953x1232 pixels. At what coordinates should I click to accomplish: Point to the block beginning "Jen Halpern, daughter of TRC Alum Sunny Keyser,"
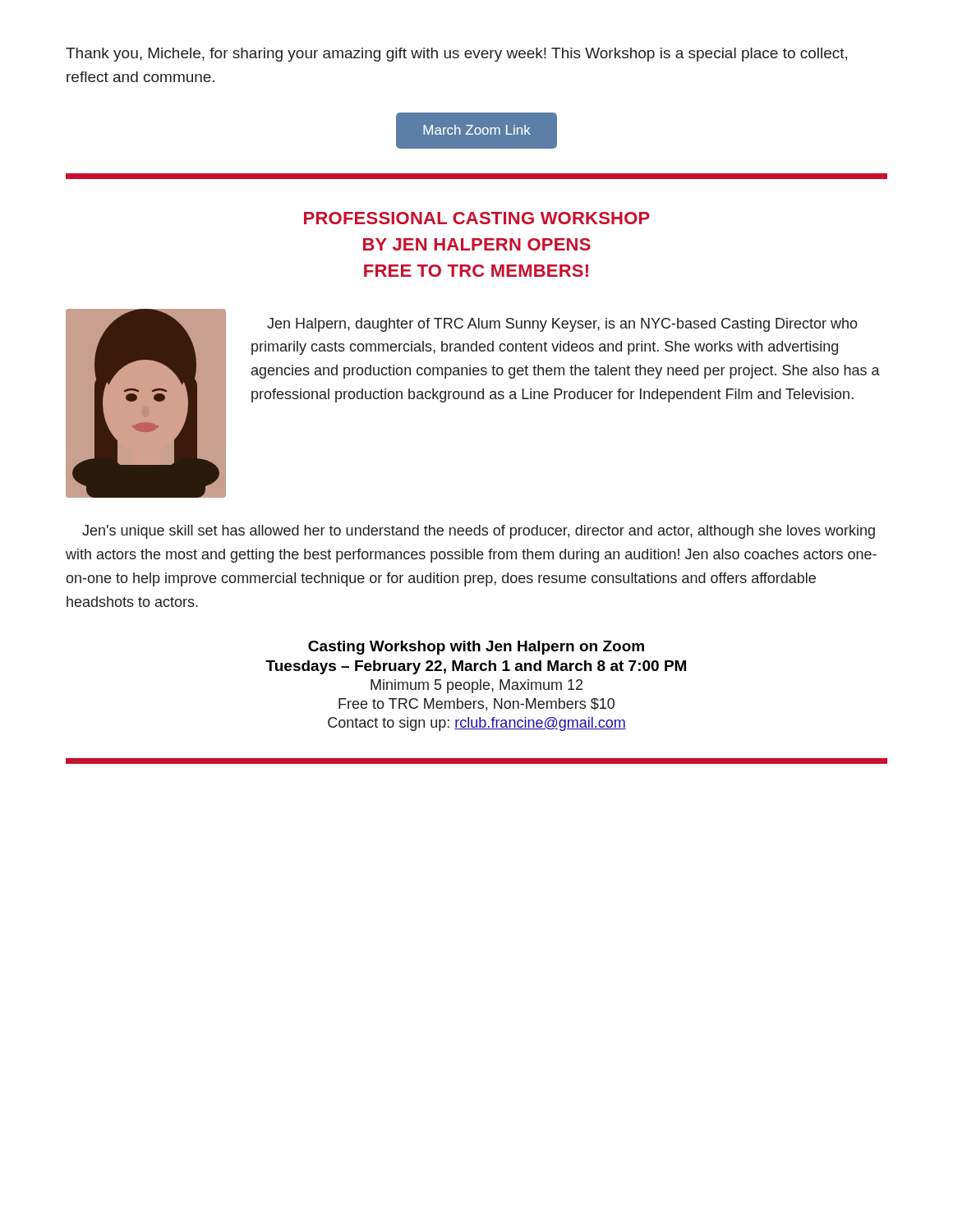[565, 359]
